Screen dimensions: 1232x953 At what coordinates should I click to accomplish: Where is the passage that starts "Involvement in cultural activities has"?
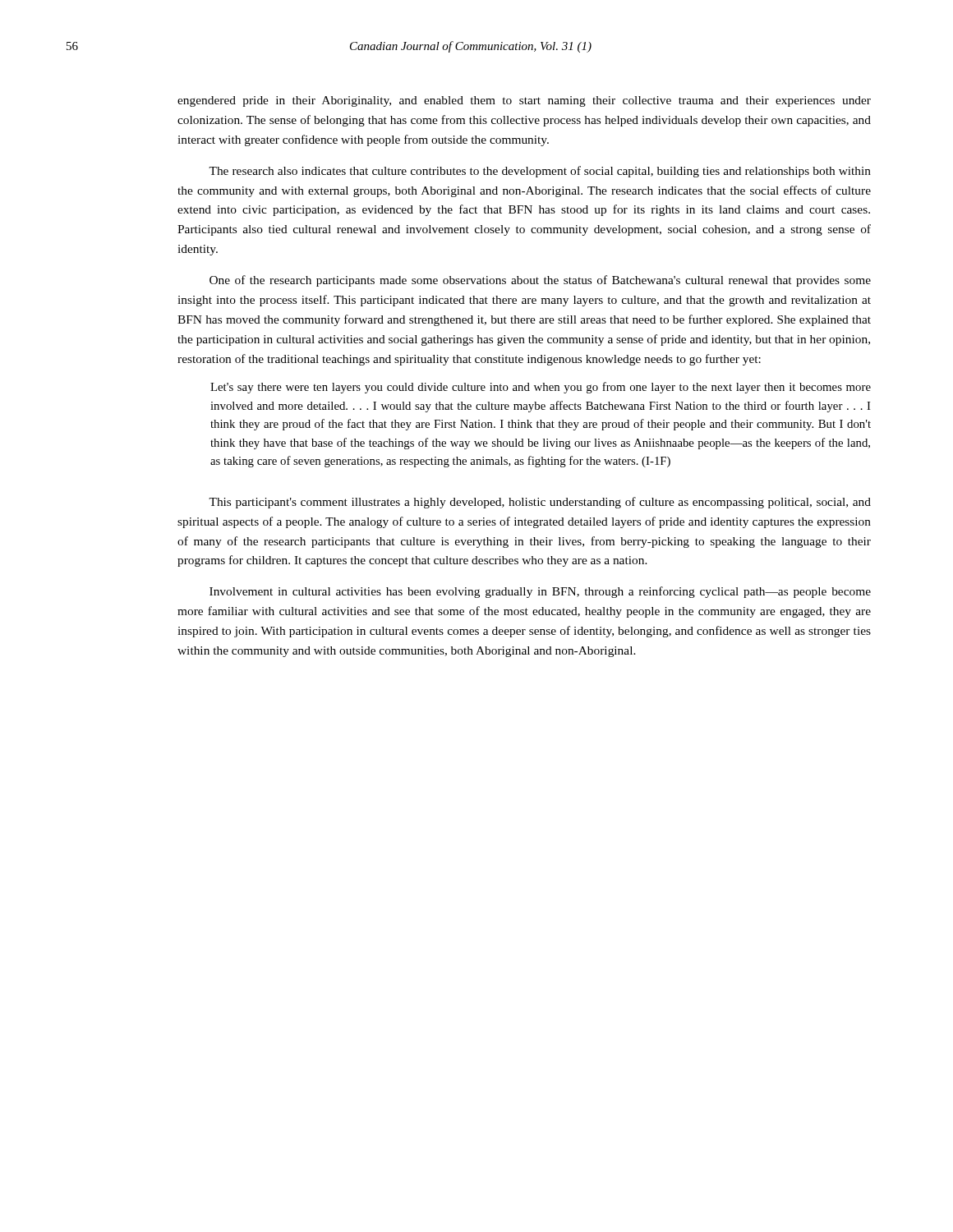click(x=524, y=621)
